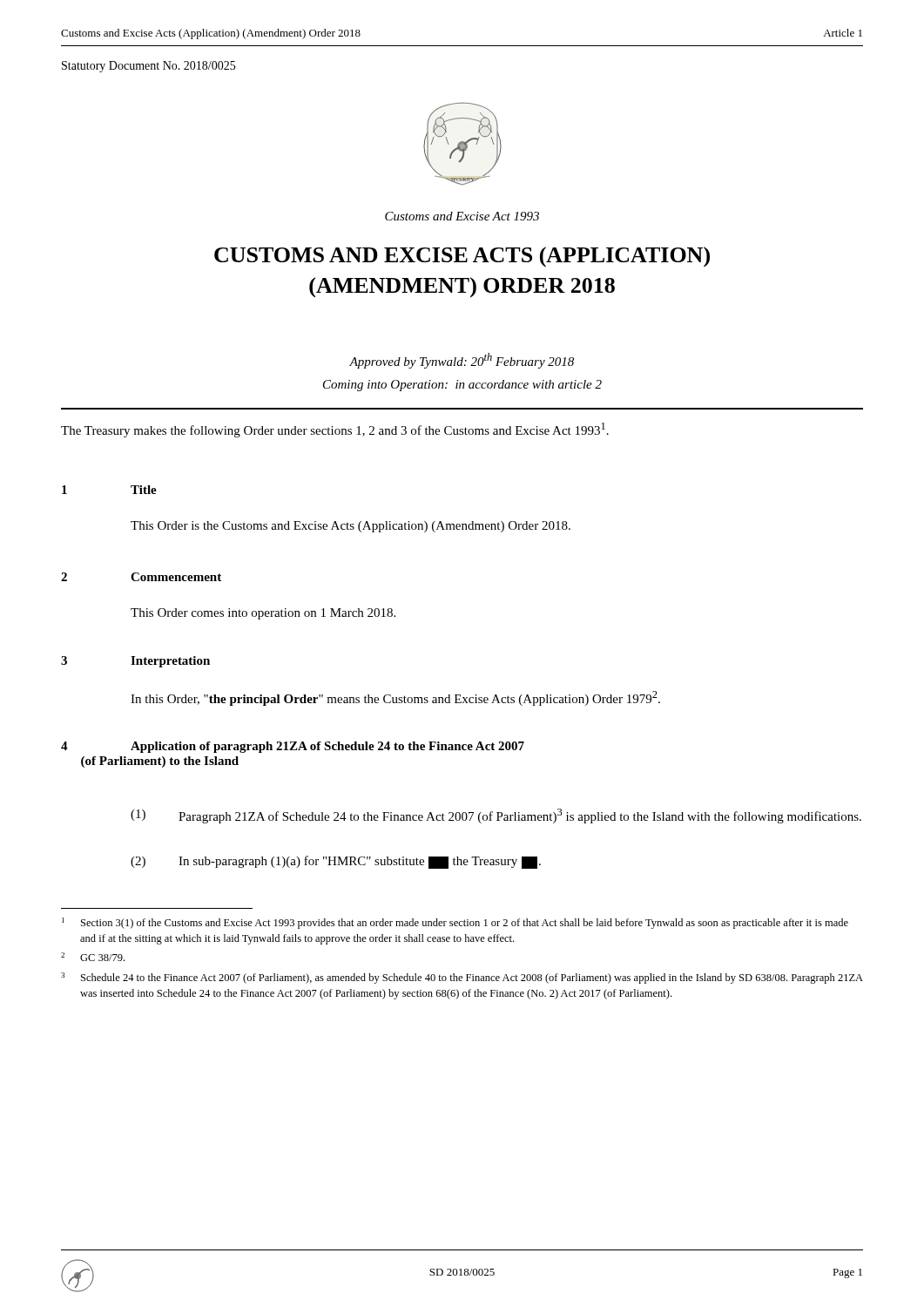Click where it says "CUSTOMS AND EXCISE ACTS (APPLICATION)(AMENDMENT) ORDER 2018"

pyautogui.click(x=462, y=270)
